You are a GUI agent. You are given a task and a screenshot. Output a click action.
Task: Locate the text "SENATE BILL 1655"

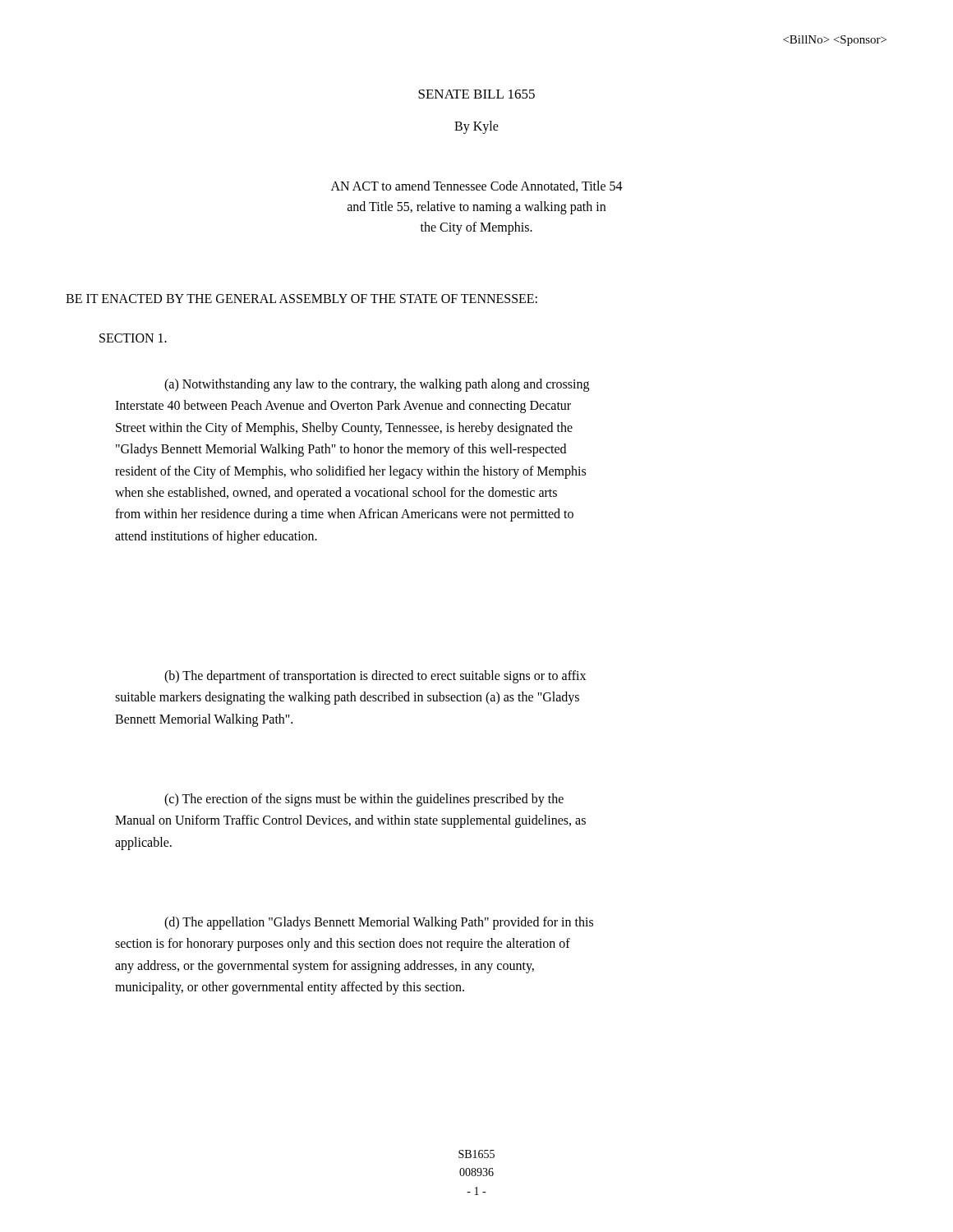[x=476, y=94]
